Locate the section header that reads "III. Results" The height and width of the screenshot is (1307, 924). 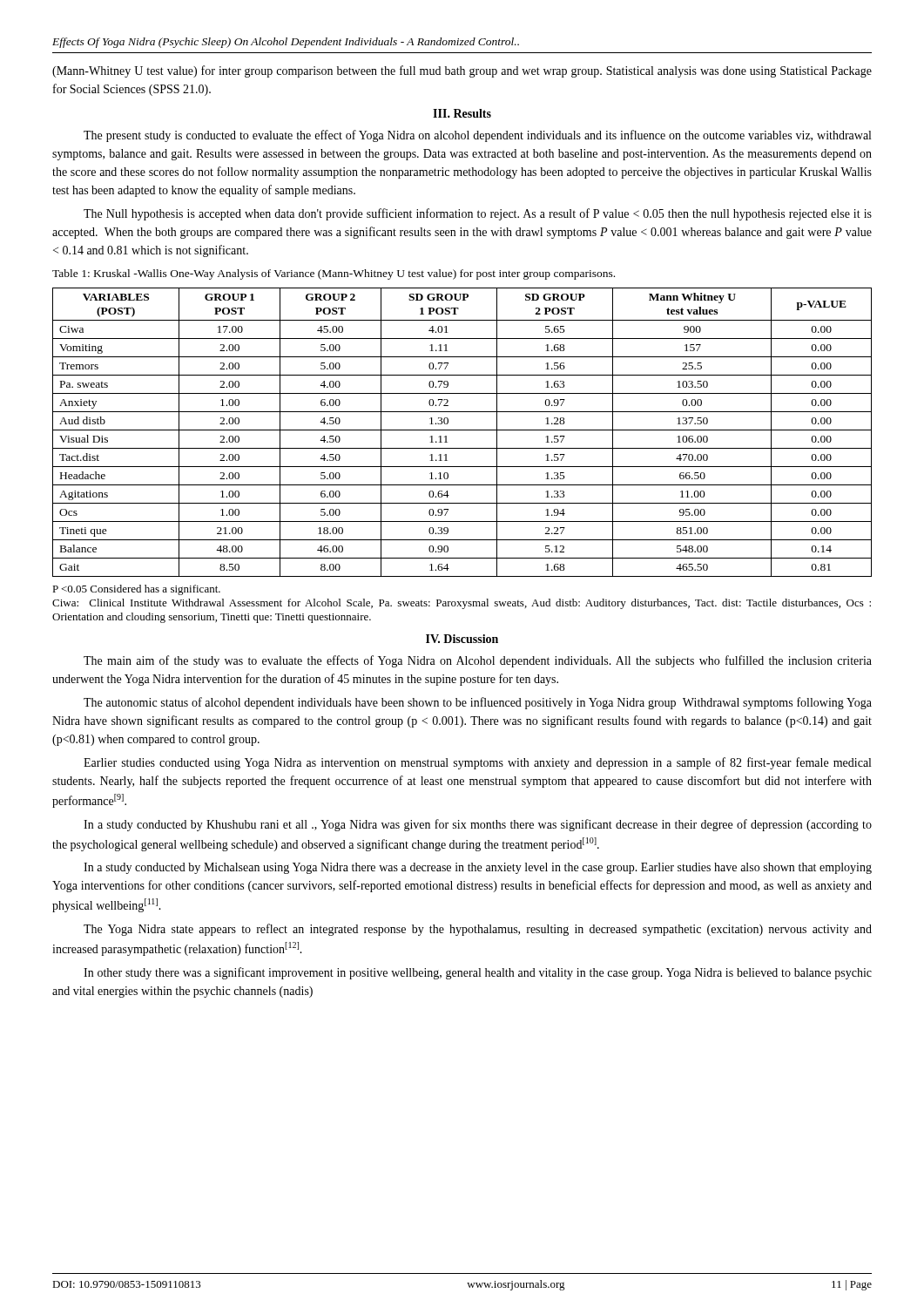[462, 114]
